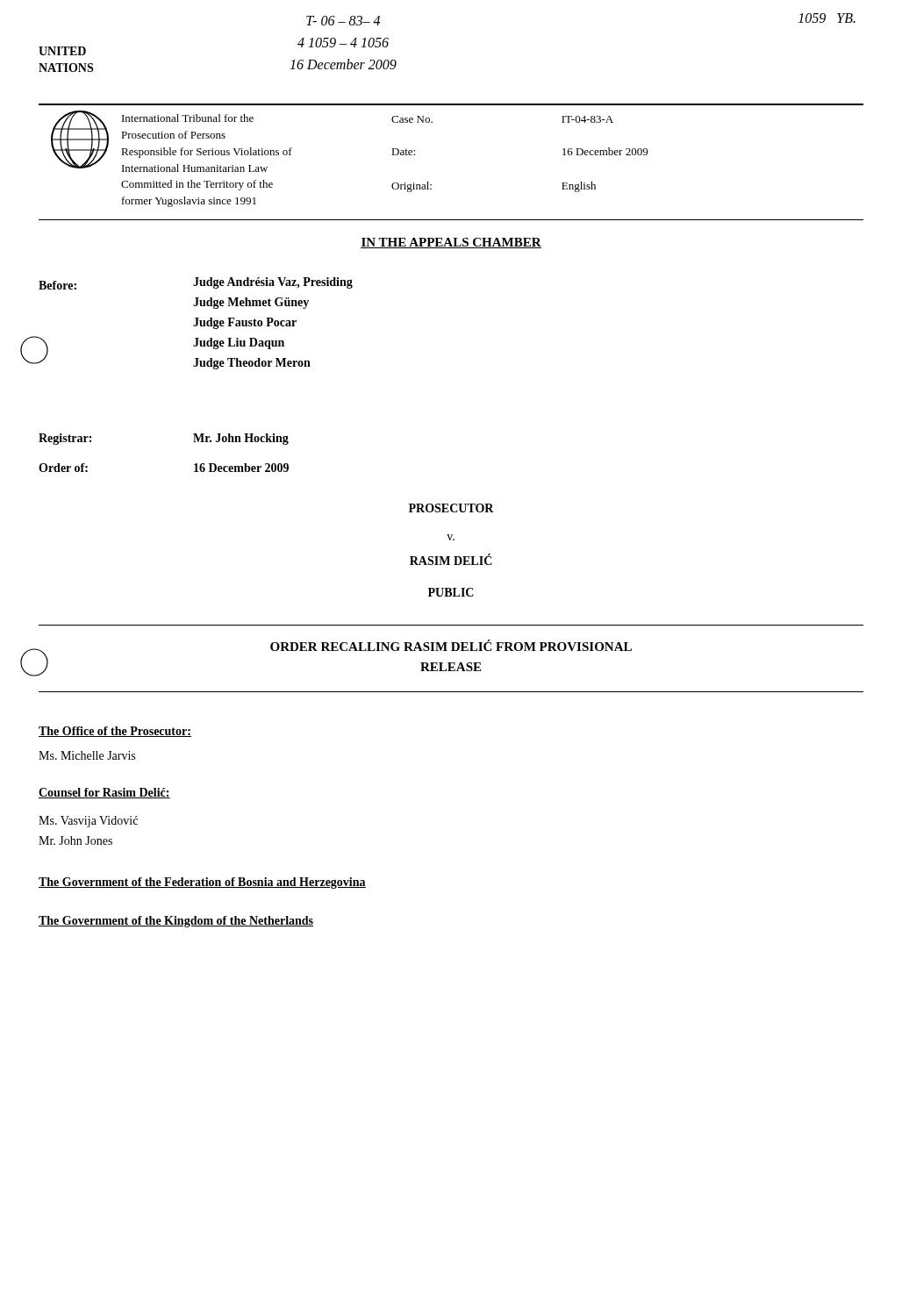
Task: Click on the text that reads "16 December 2009"
Action: tap(241, 468)
